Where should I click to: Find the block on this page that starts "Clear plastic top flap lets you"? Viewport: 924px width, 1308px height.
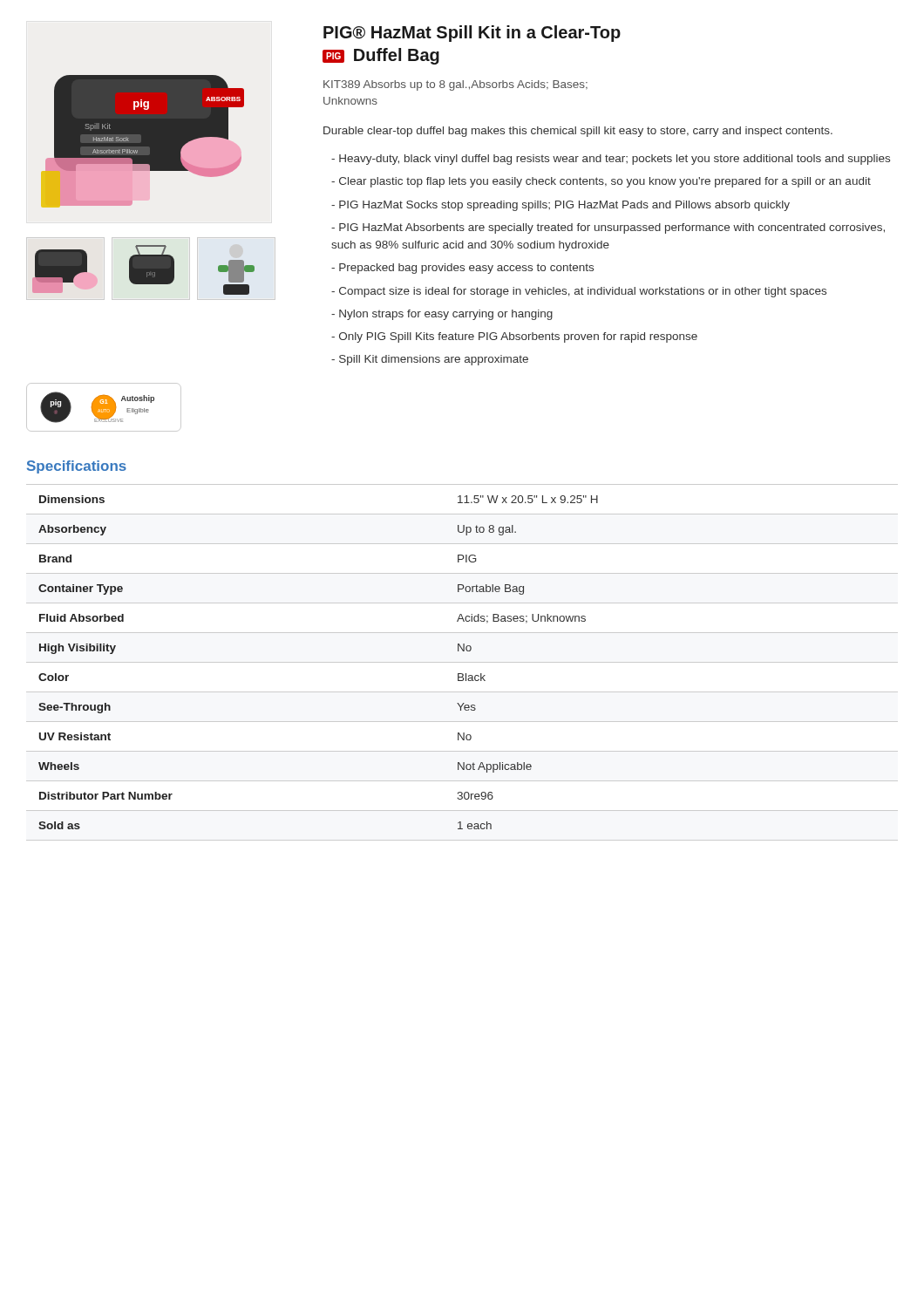[601, 181]
